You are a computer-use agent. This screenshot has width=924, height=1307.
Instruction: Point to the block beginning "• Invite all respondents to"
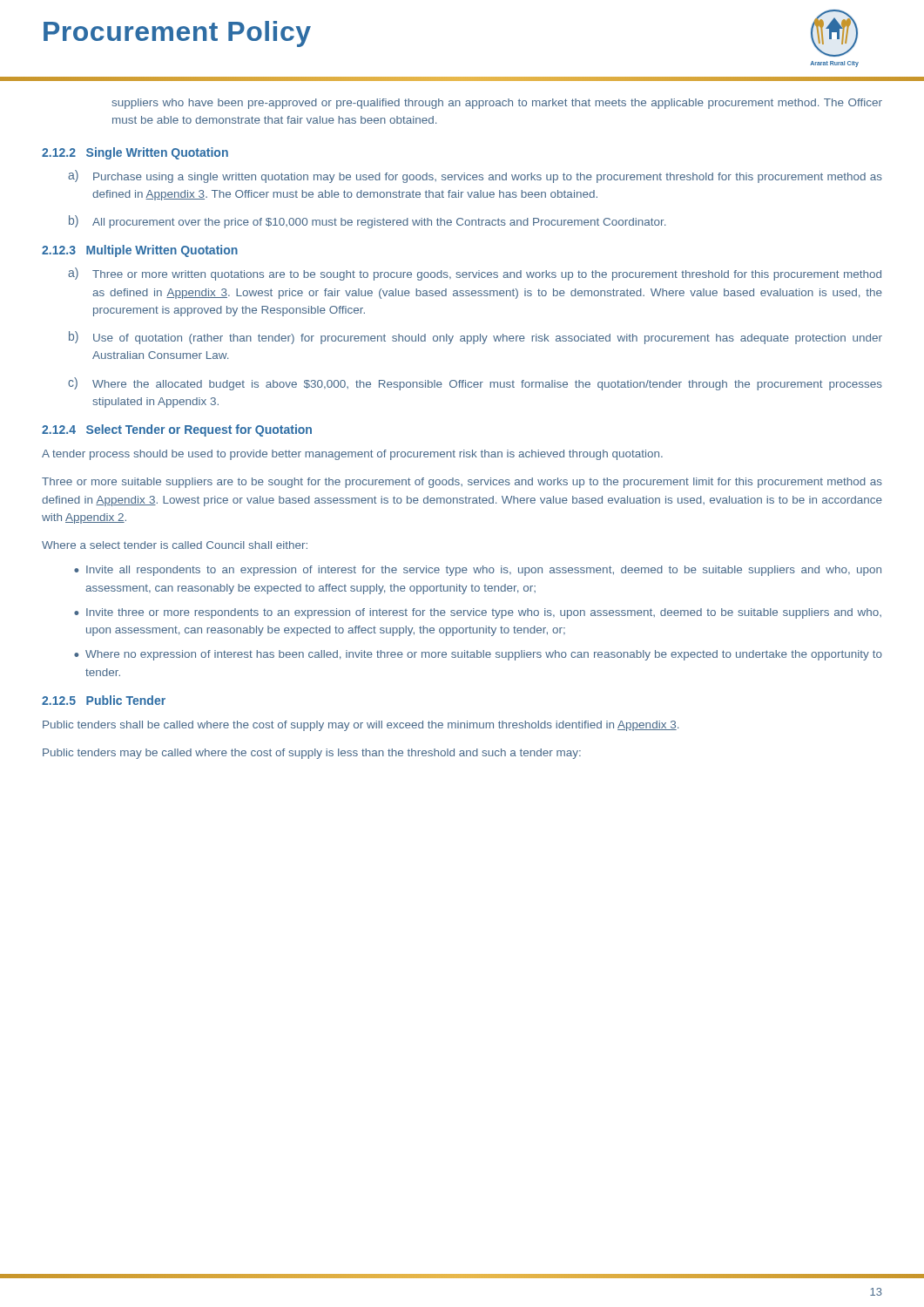tap(475, 579)
